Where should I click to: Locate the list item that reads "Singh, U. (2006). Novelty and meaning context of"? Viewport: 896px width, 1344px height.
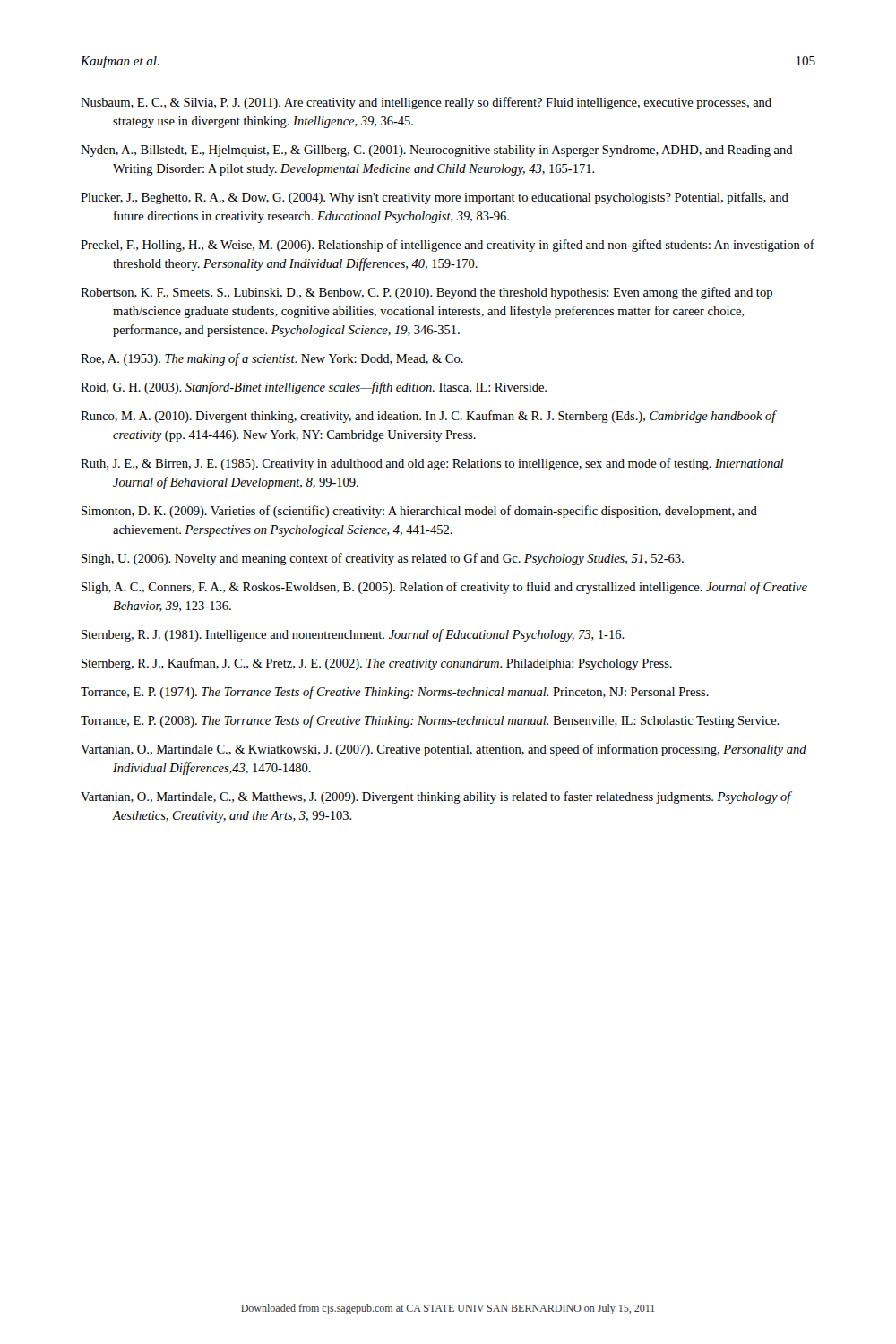coord(382,558)
